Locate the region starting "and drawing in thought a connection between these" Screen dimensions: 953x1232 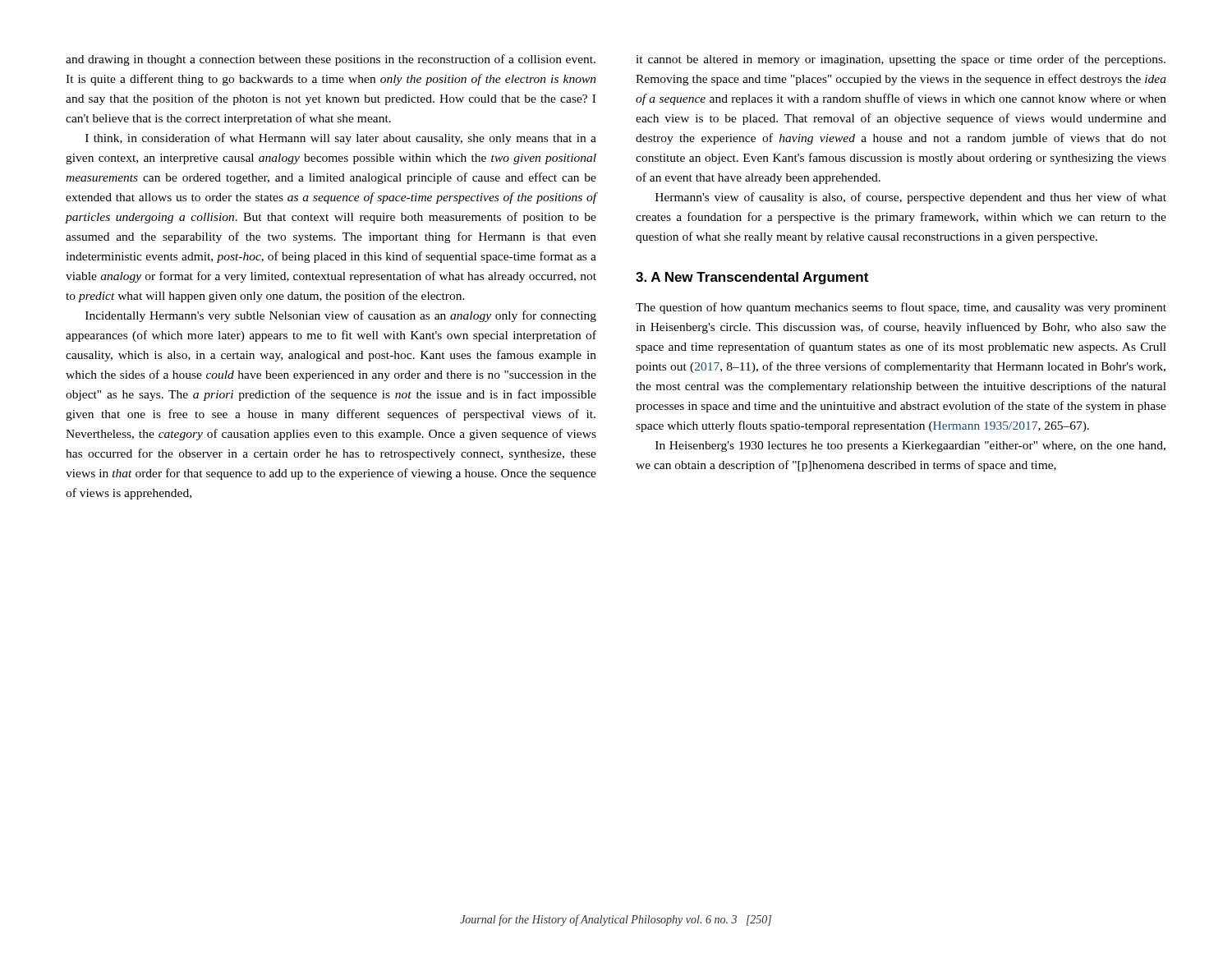331,276
